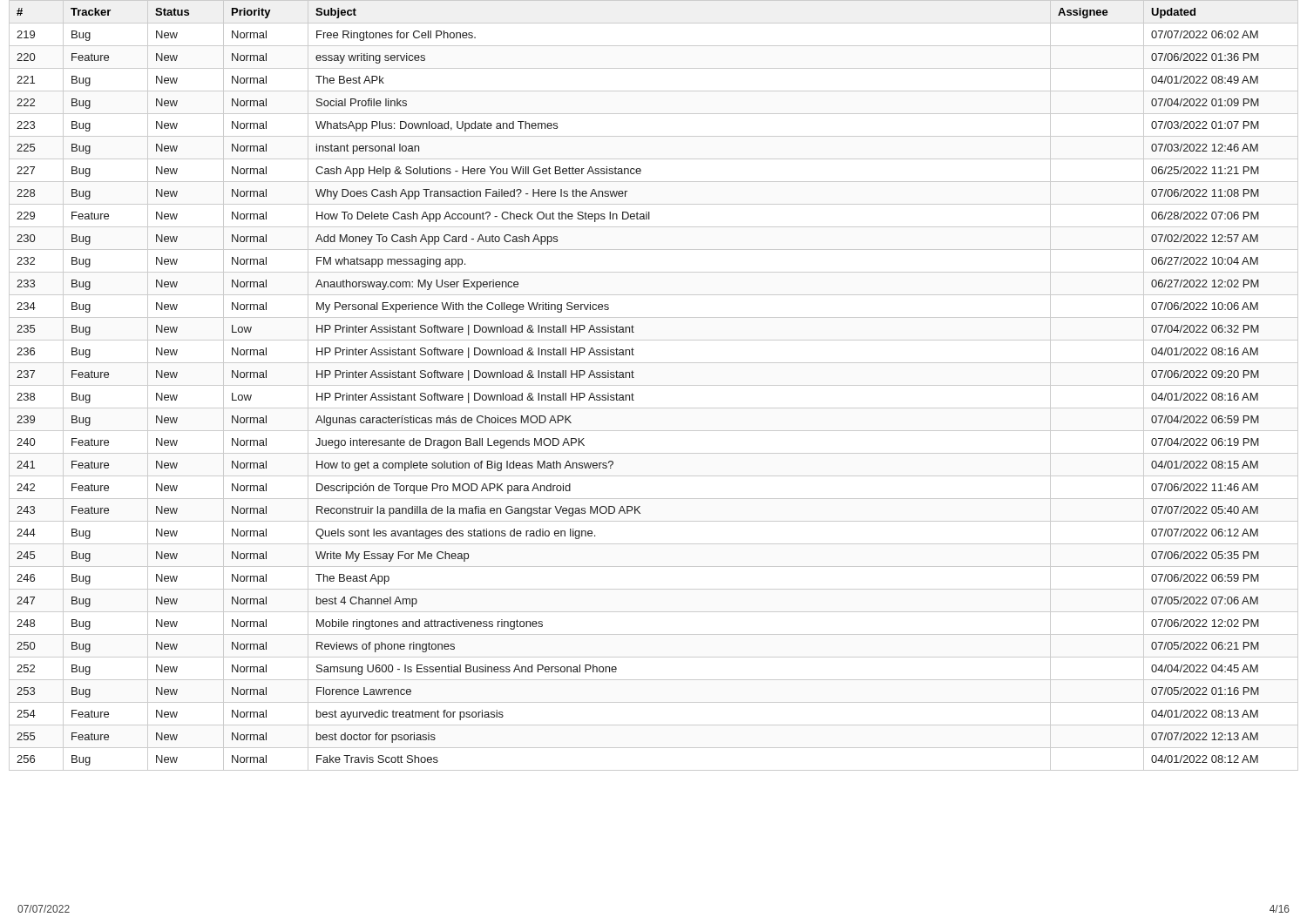The width and height of the screenshot is (1307, 924).
Task: Click on the table containing "07/07/2022 06:02 AM"
Action: point(654,385)
